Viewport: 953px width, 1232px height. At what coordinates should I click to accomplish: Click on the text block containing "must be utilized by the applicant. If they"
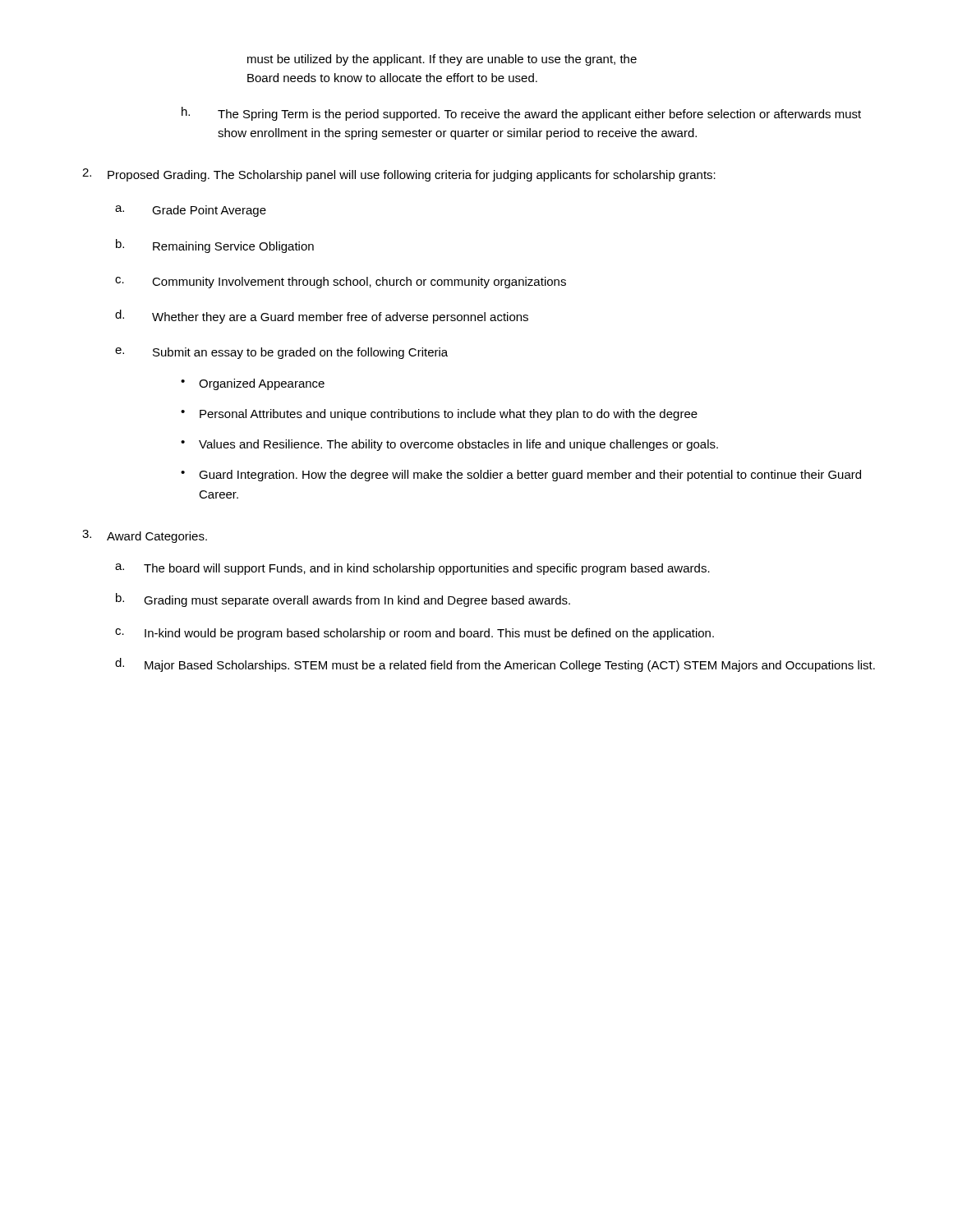[442, 68]
